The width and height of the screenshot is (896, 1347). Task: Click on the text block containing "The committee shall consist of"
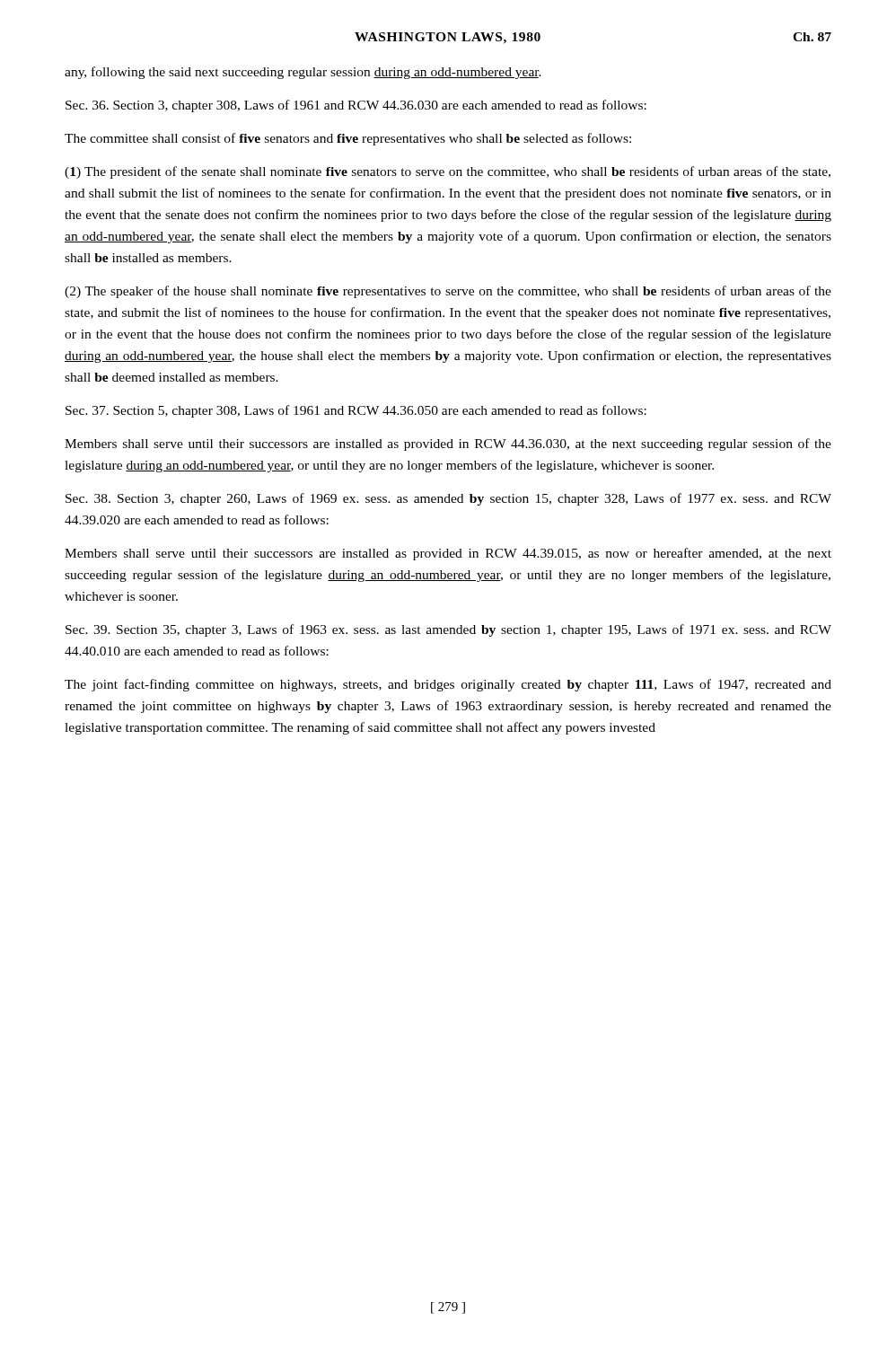448,138
